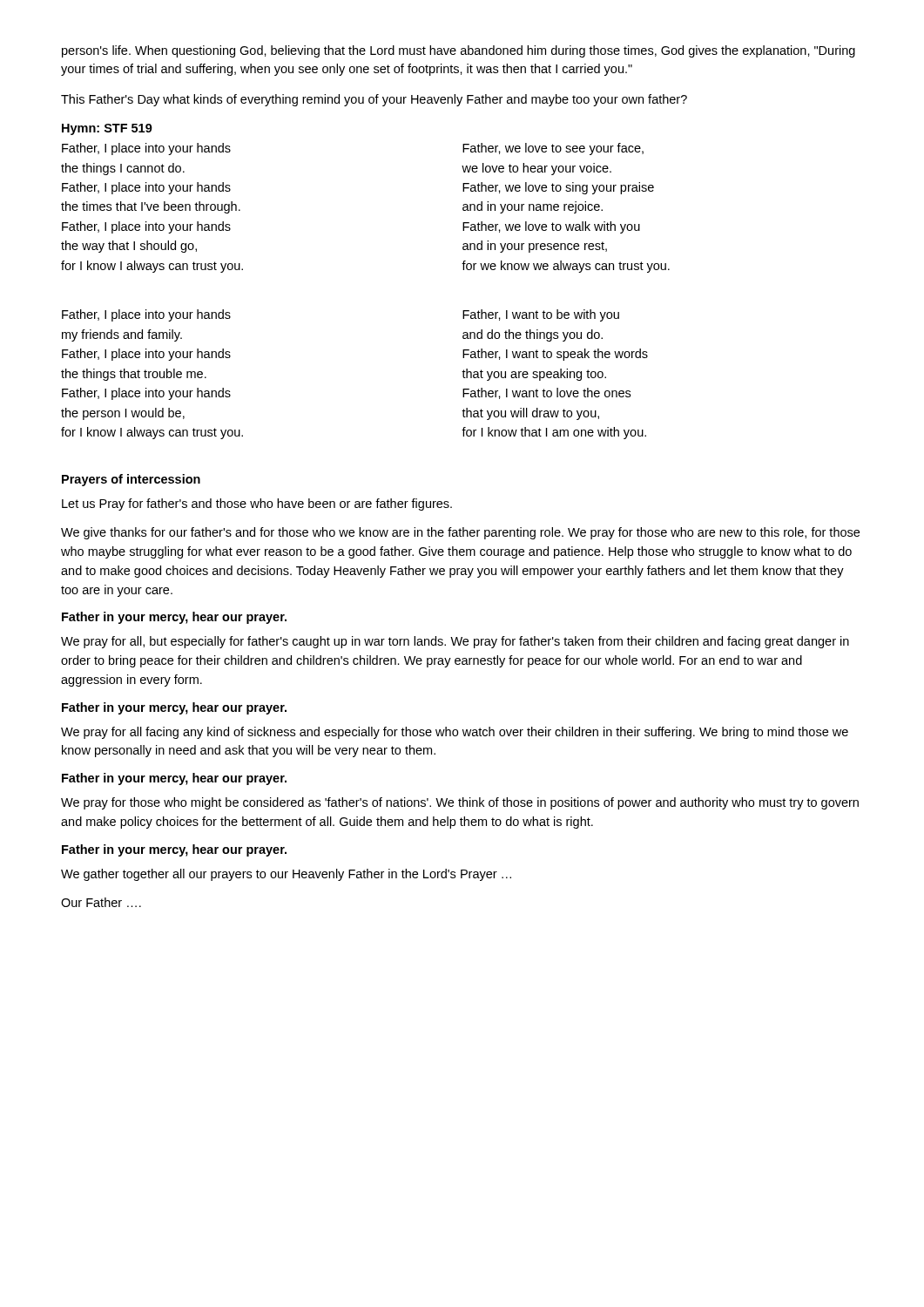Image resolution: width=924 pixels, height=1307 pixels.
Task: Locate the section header that says "Prayers of intercession"
Action: tap(131, 479)
